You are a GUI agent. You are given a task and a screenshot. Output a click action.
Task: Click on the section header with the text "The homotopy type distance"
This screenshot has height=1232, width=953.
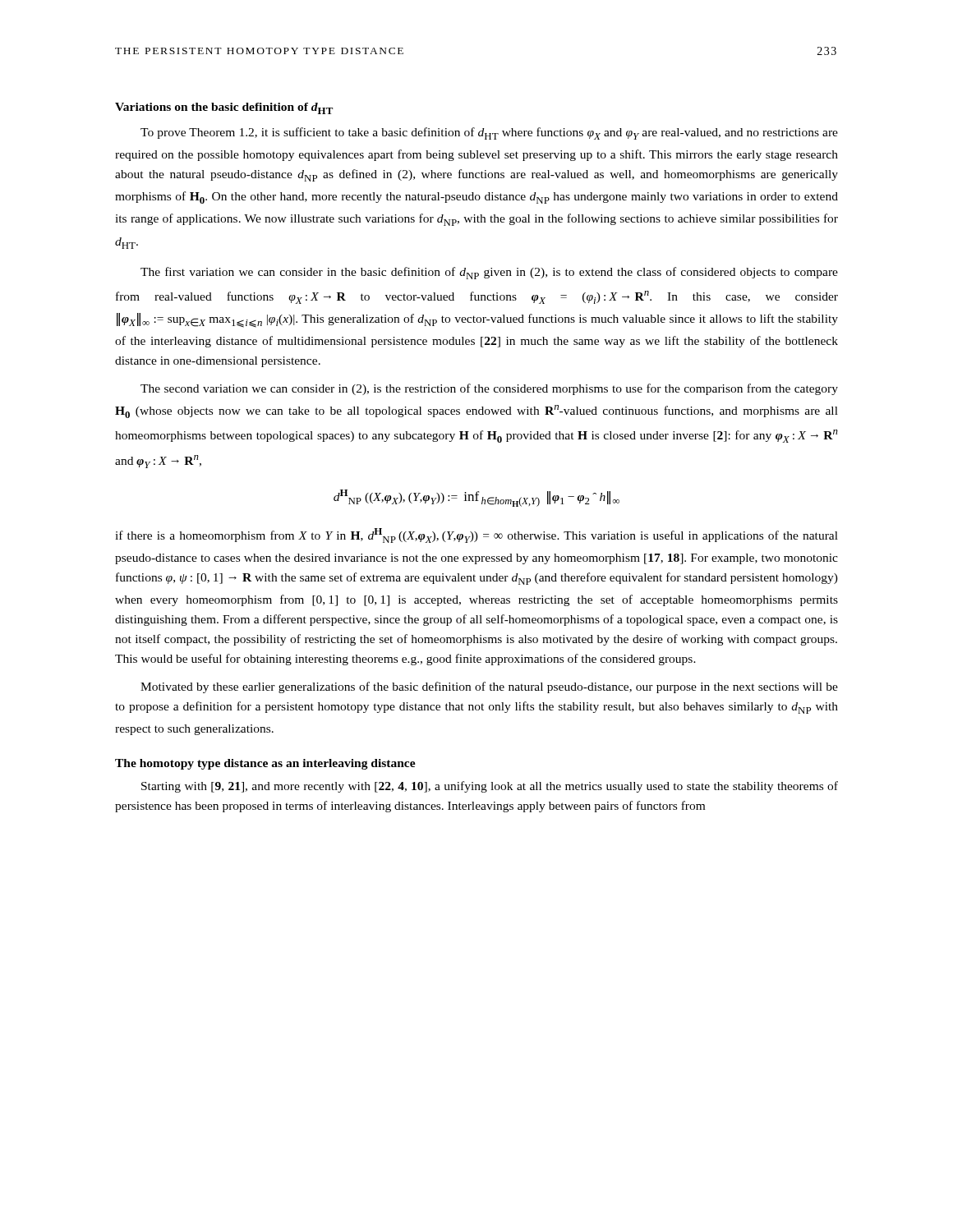tap(265, 763)
